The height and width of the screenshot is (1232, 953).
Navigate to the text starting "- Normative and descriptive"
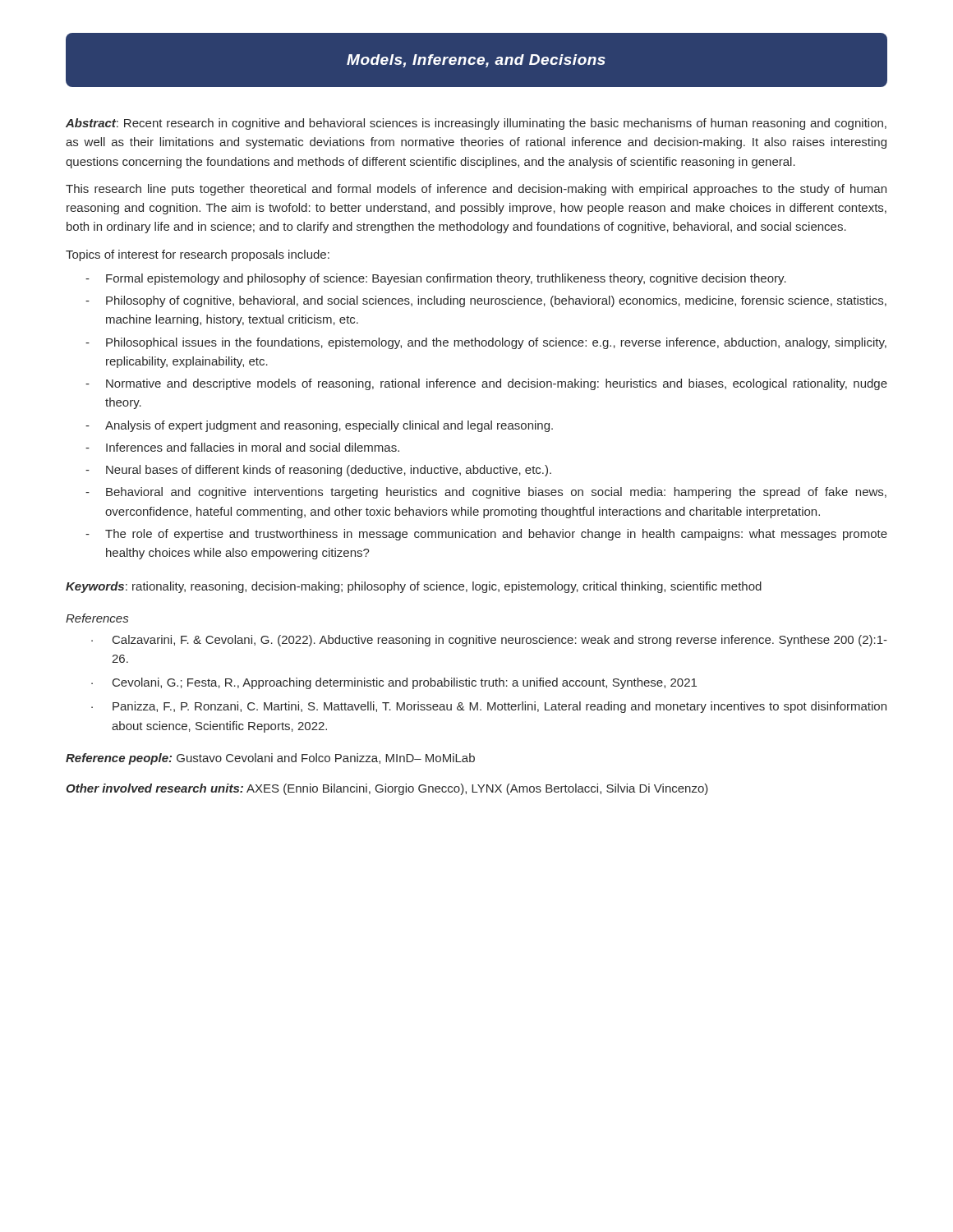(486, 393)
